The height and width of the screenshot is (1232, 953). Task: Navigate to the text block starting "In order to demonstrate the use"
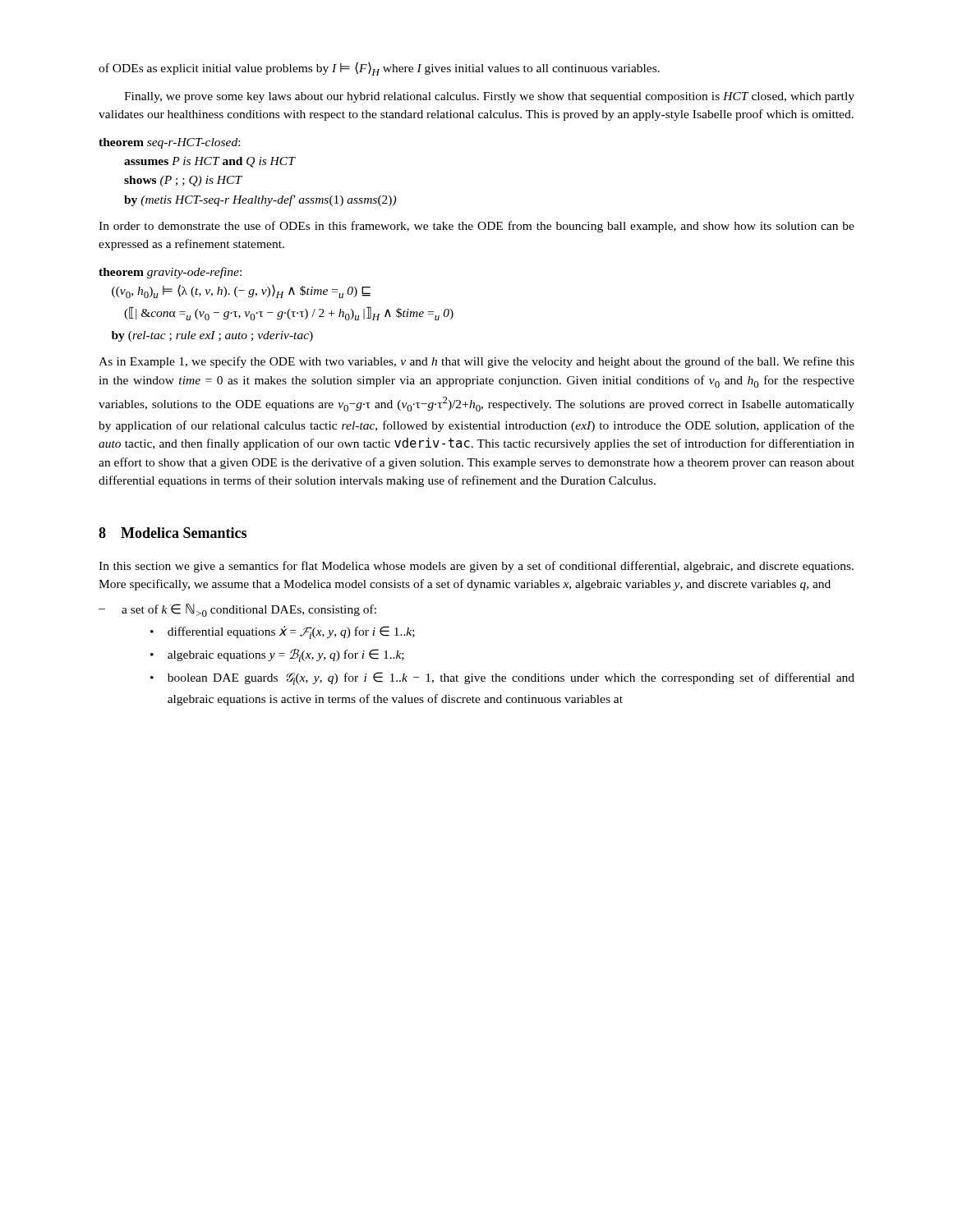click(476, 235)
